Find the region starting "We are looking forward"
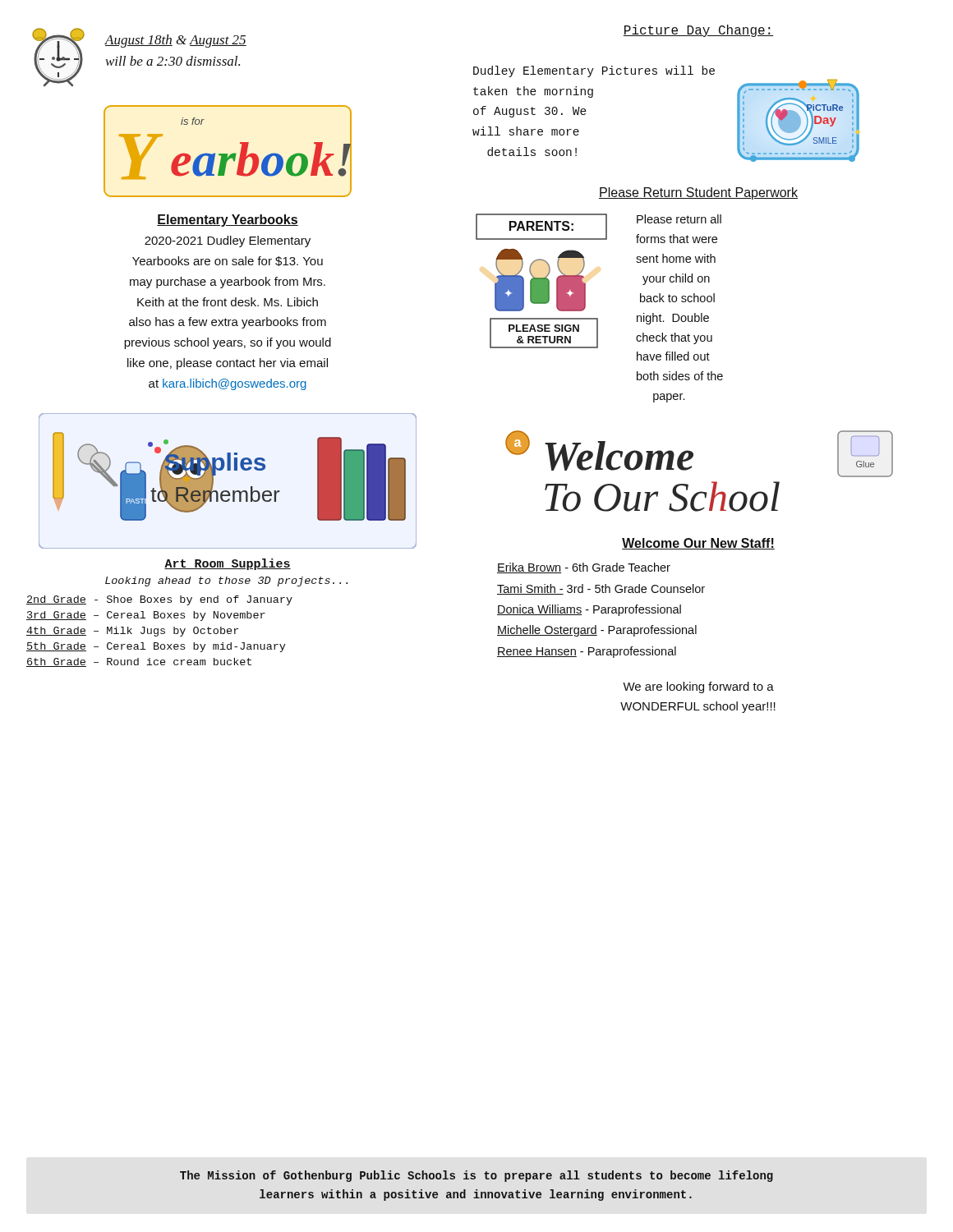 [x=698, y=696]
